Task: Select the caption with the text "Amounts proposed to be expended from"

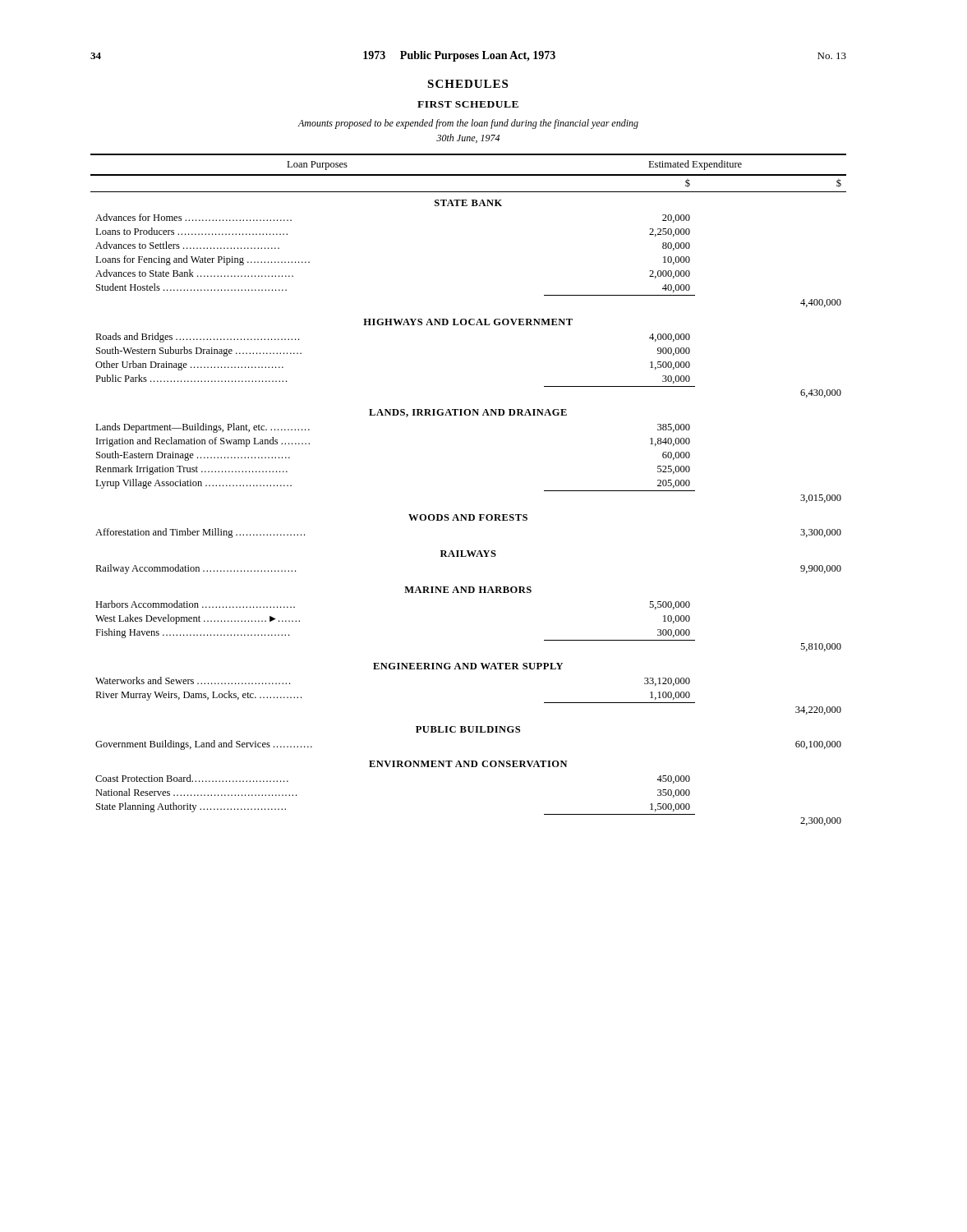Action: (468, 131)
